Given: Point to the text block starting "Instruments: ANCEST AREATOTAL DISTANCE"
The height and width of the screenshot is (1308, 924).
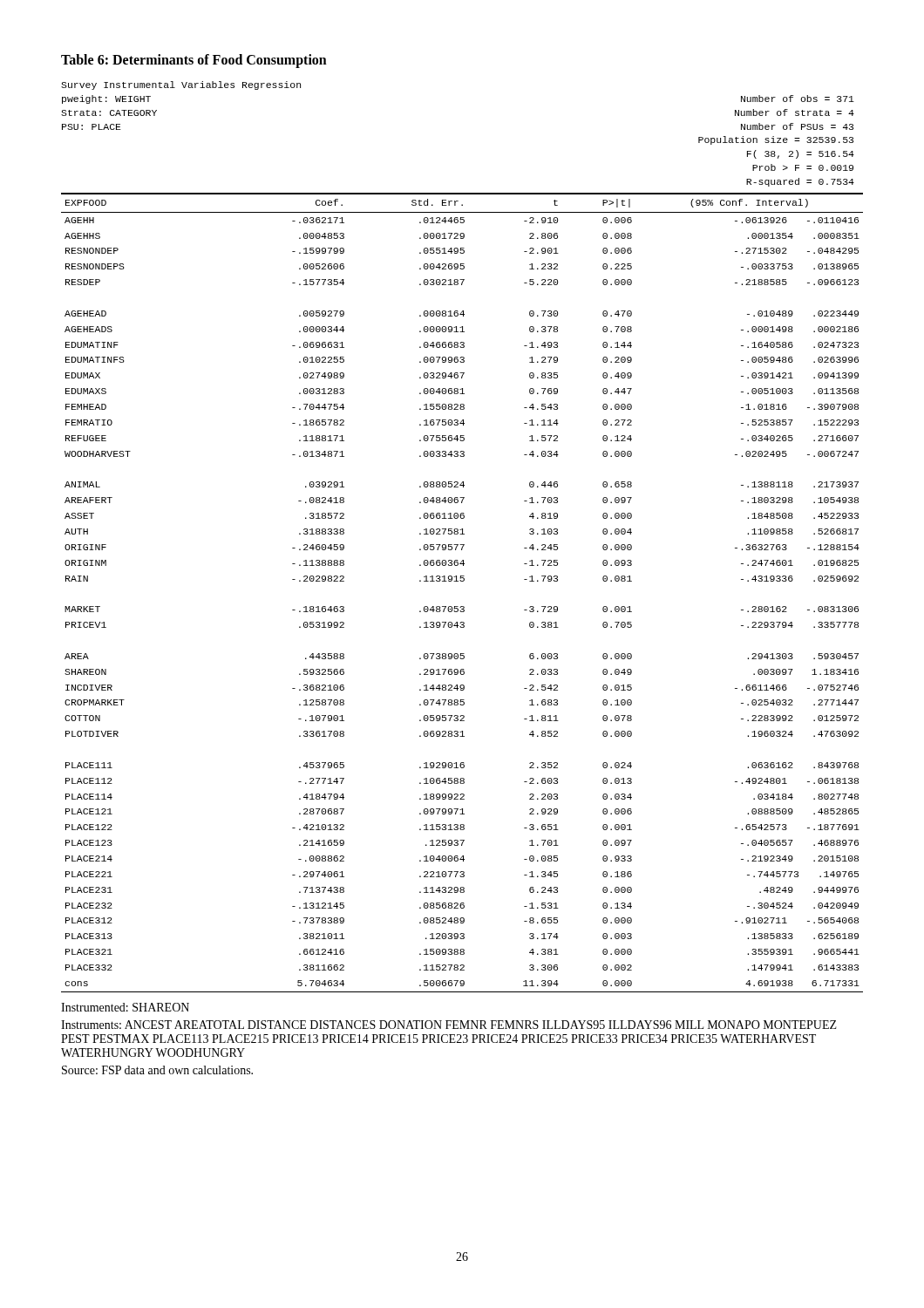Looking at the screenshot, I should (x=449, y=1039).
